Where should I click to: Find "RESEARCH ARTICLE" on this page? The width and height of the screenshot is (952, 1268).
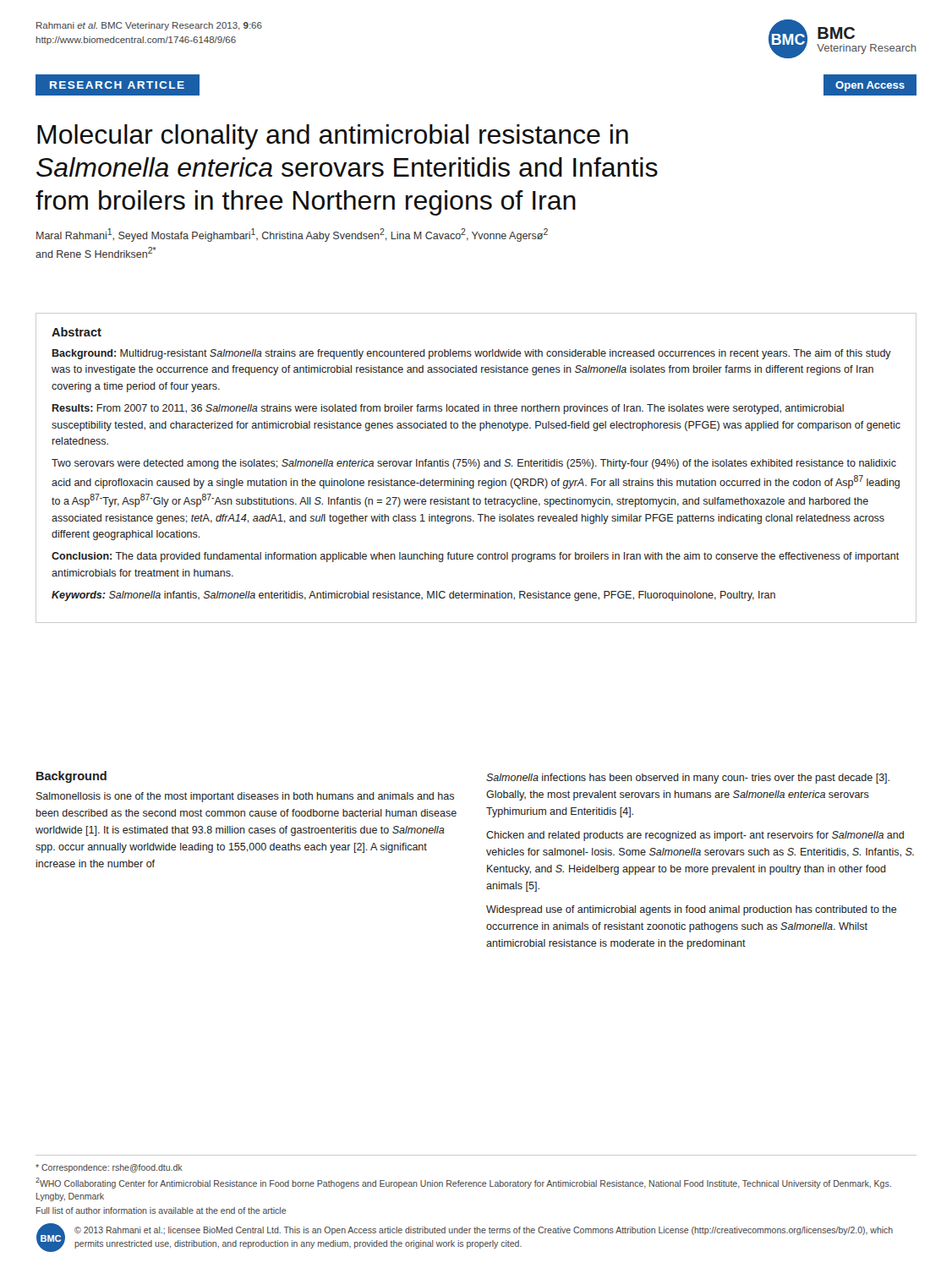point(117,85)
